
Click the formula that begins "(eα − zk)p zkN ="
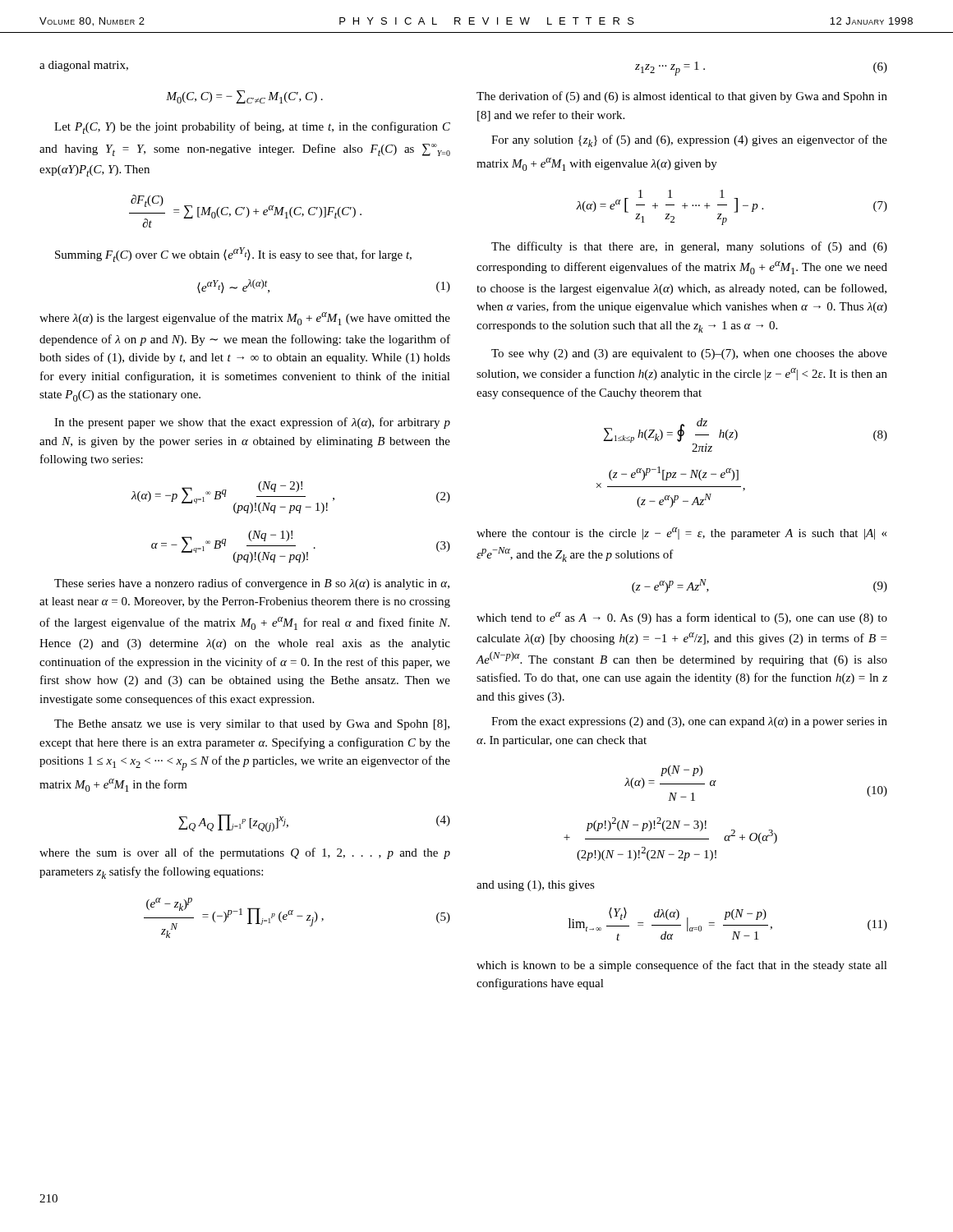coord(245,918)
